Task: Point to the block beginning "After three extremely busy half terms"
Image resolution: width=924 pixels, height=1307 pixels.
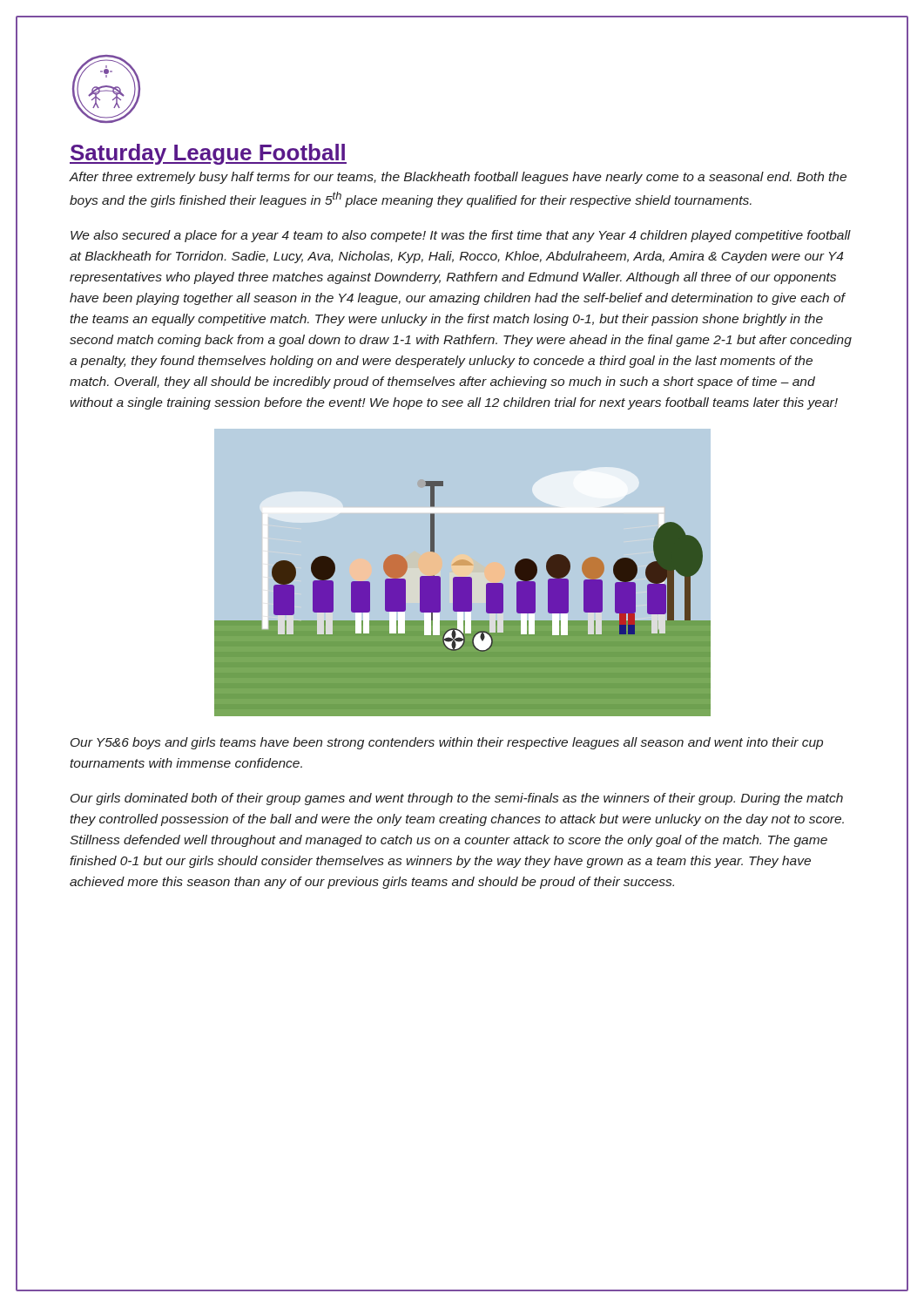Action: click(458, 188)
